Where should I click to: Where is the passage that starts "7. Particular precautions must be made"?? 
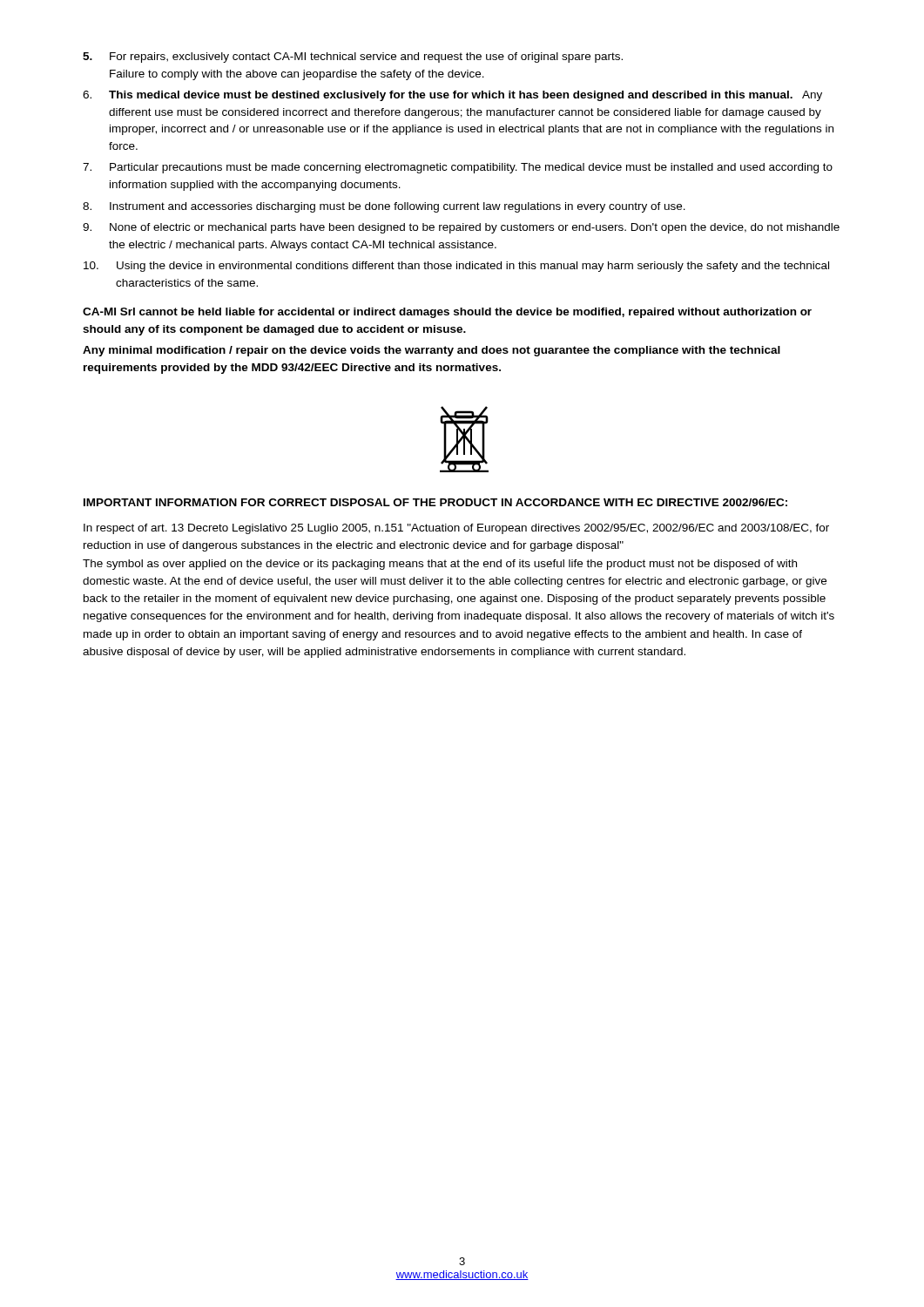pos(464,176)
